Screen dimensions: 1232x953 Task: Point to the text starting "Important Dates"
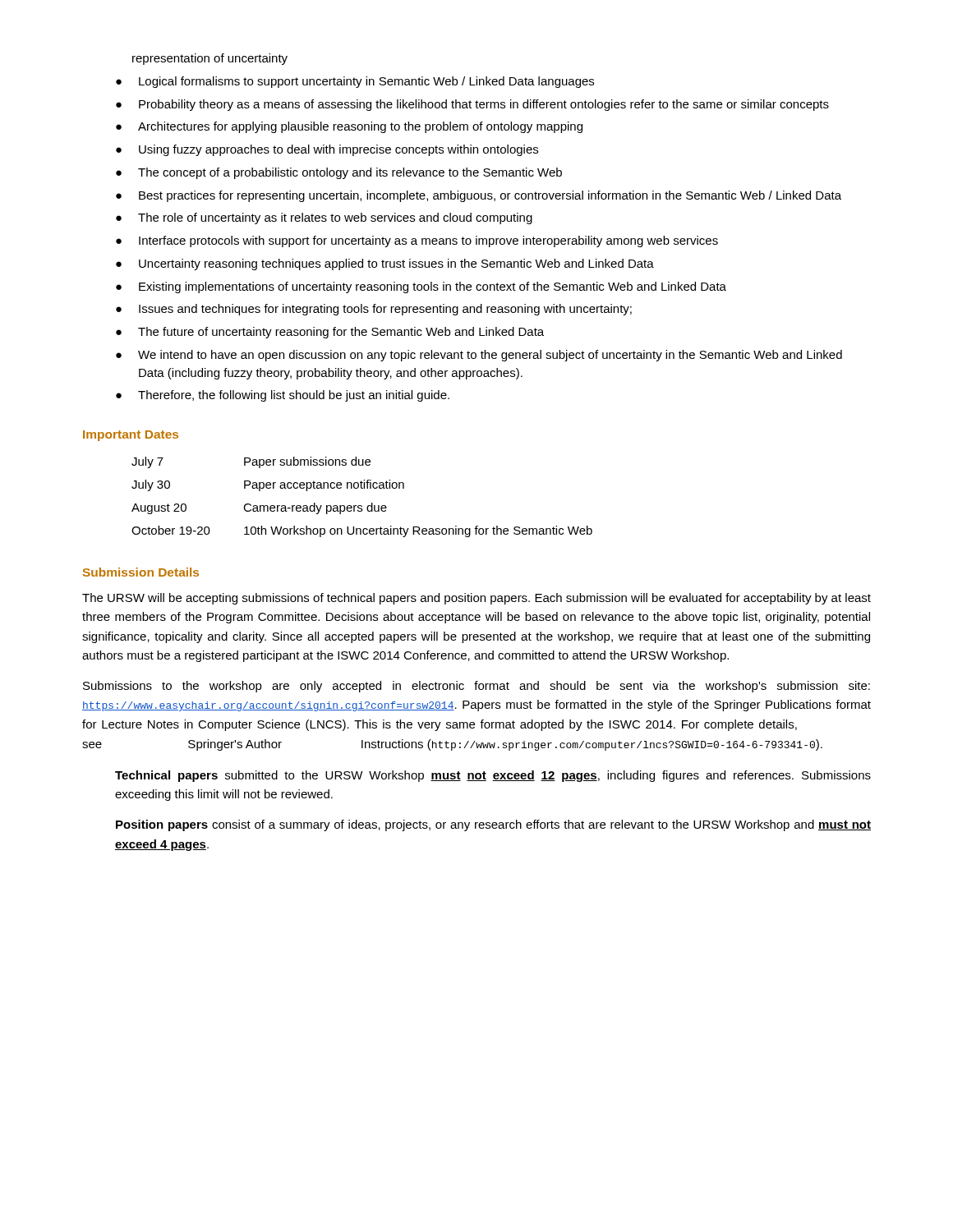(x=131, y=434)
